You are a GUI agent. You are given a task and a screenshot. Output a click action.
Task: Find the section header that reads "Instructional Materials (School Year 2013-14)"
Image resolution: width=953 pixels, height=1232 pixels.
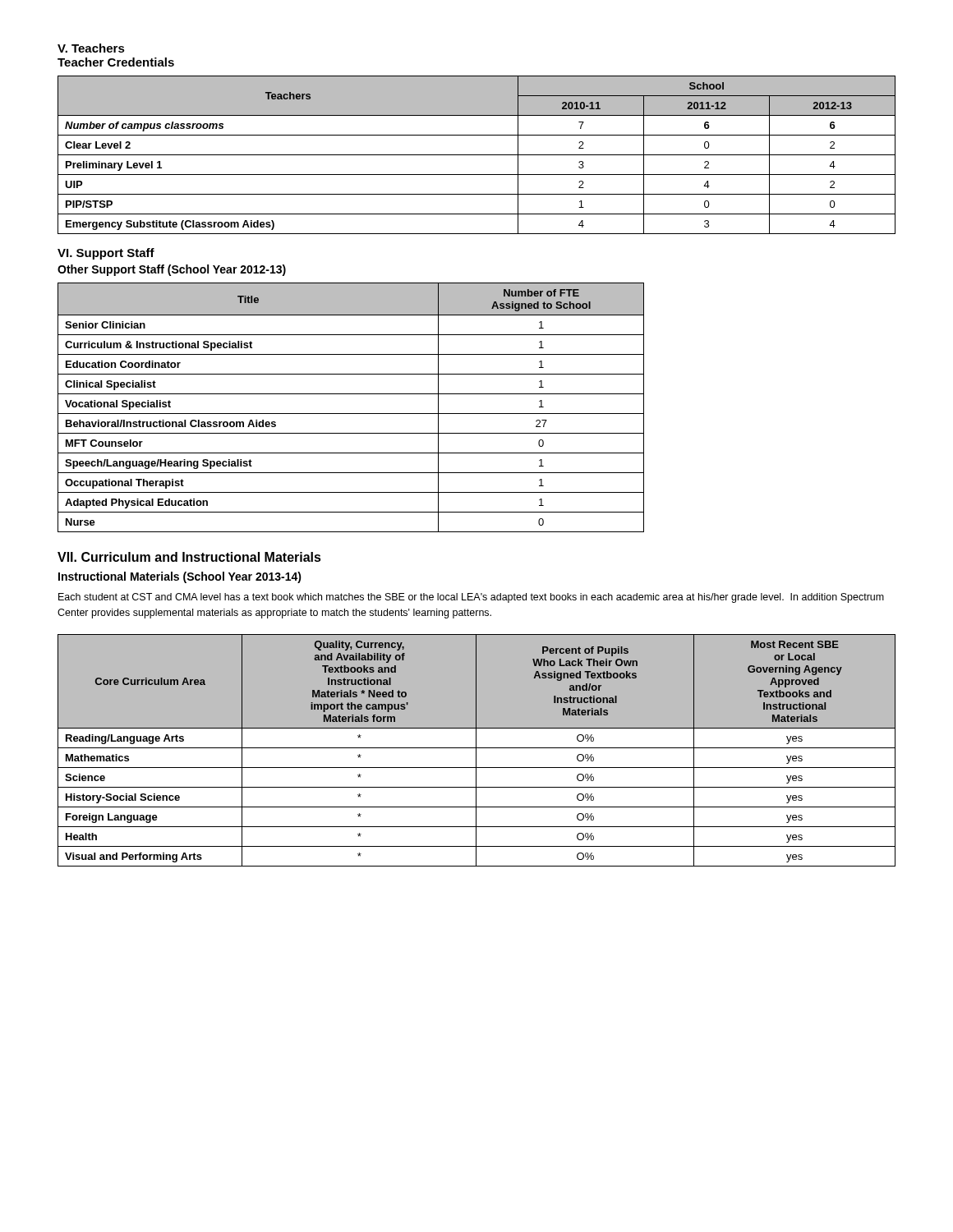pos(179,577)
